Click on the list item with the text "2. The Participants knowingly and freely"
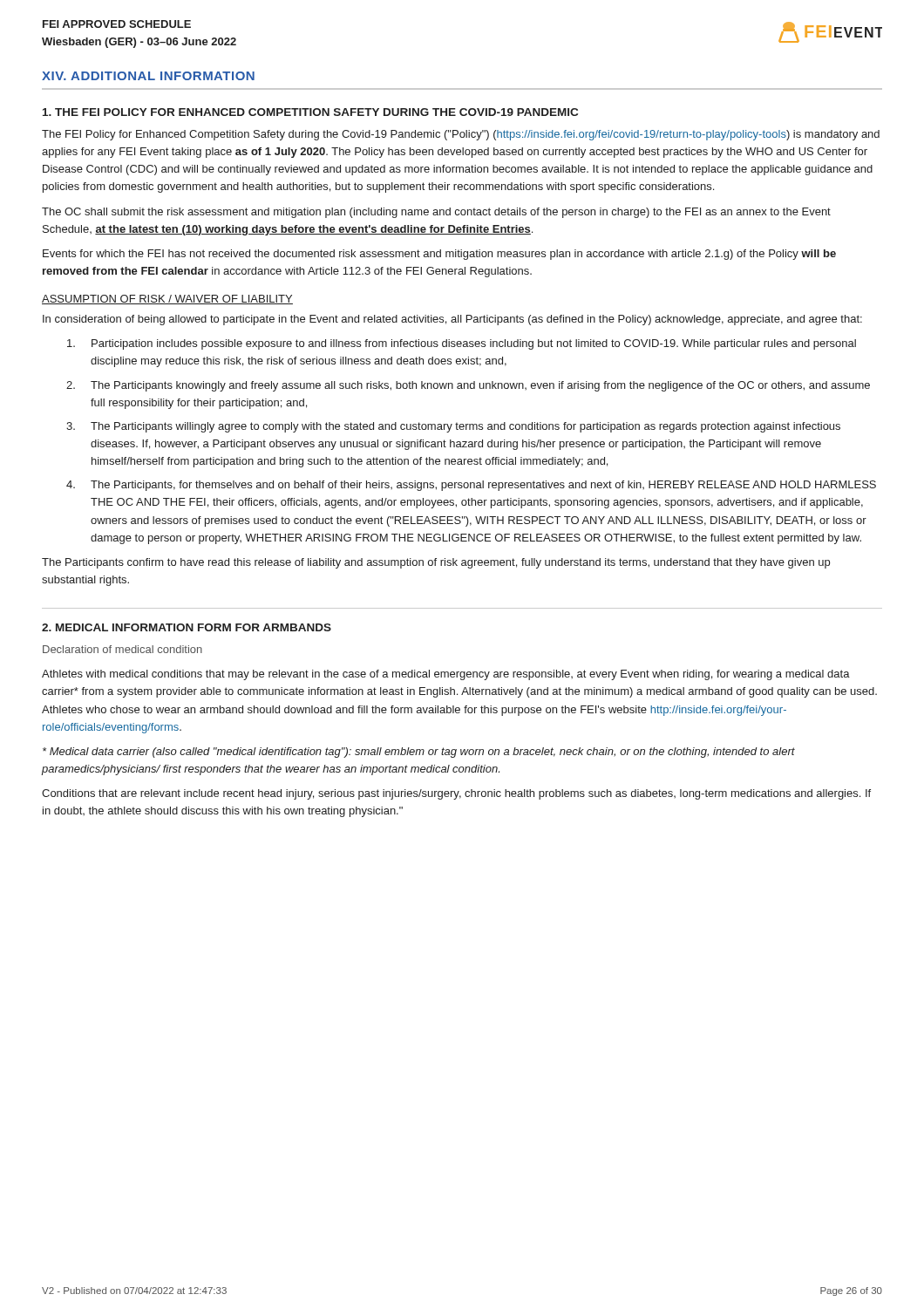This screenshot has height=1308, width=924. [474, 394]
